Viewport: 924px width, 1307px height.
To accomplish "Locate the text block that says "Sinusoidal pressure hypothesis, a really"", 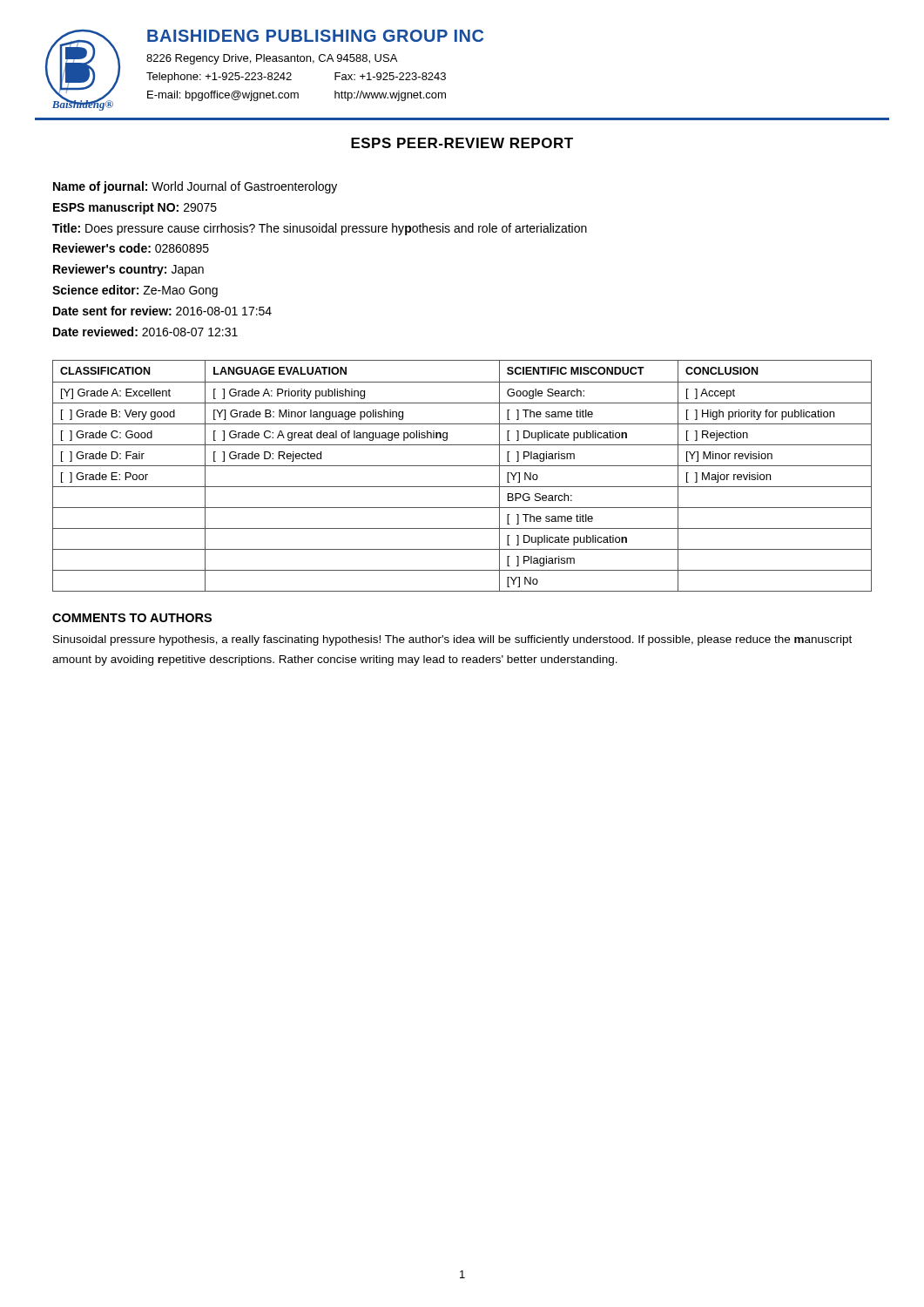I will click(x=452, y=649).
